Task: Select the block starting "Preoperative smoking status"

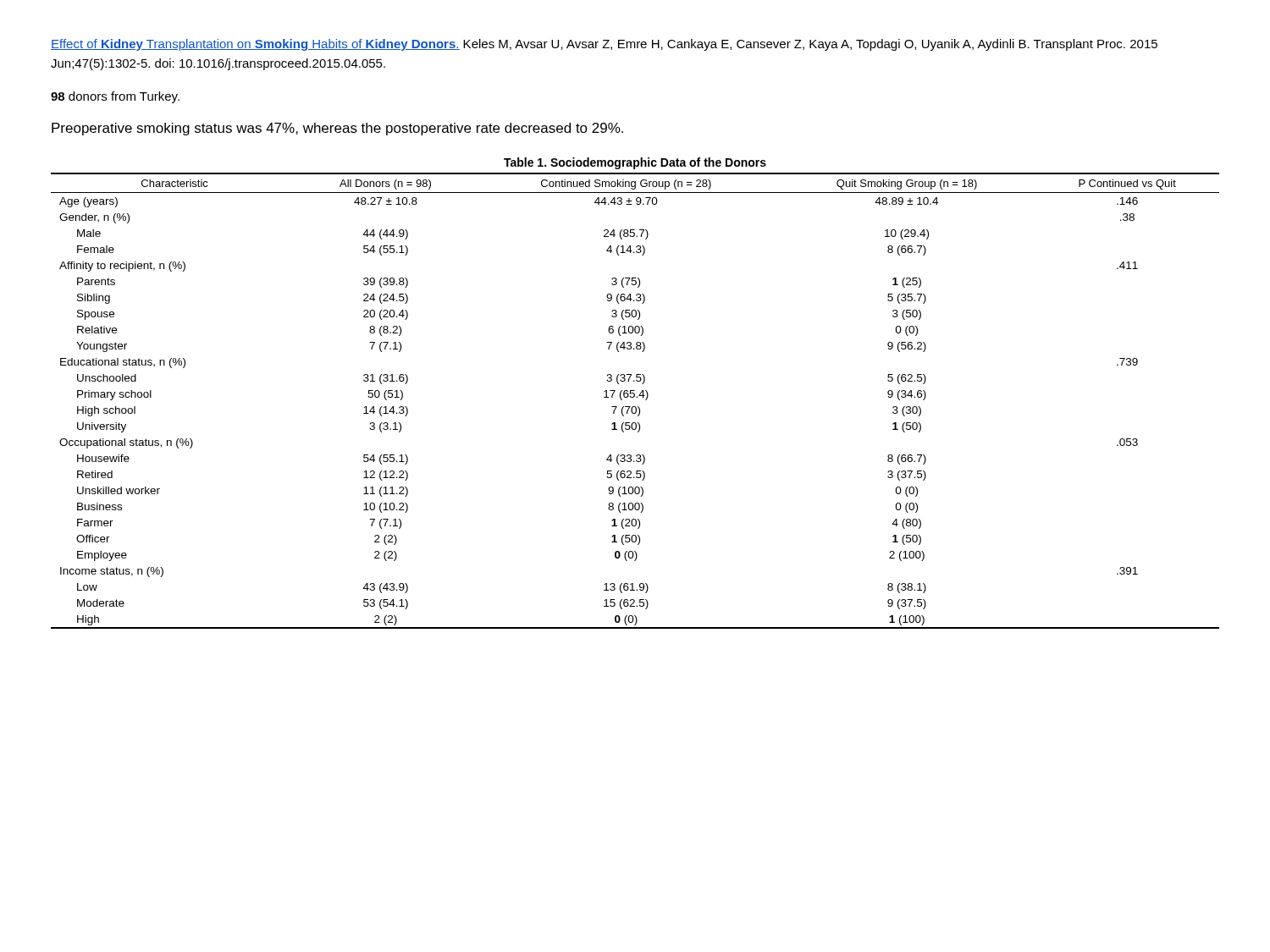Action: pyautogui.click(x=338, y=128)
